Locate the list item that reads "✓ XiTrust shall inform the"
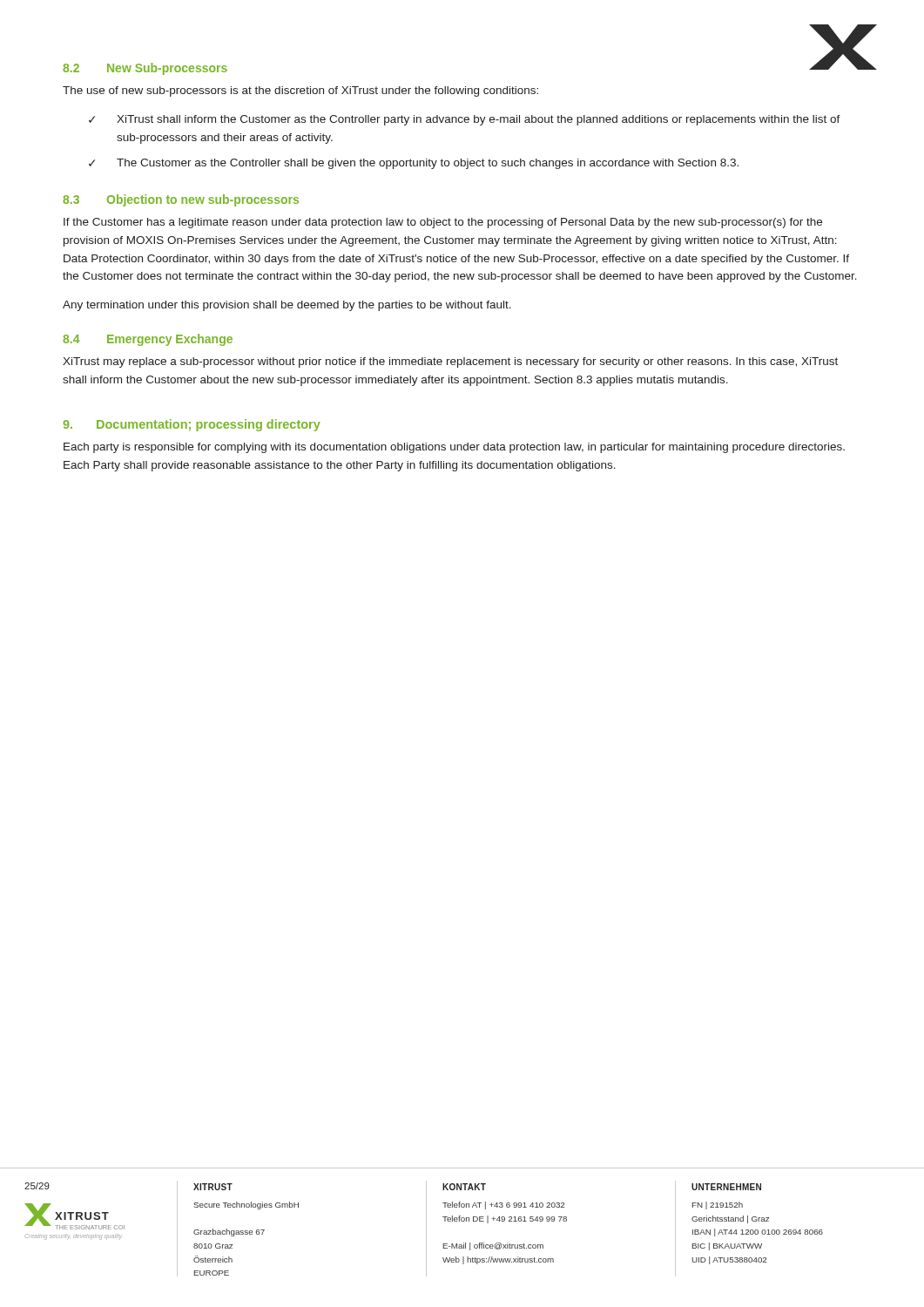The image size is (924, 1307). tap(462, 129)
